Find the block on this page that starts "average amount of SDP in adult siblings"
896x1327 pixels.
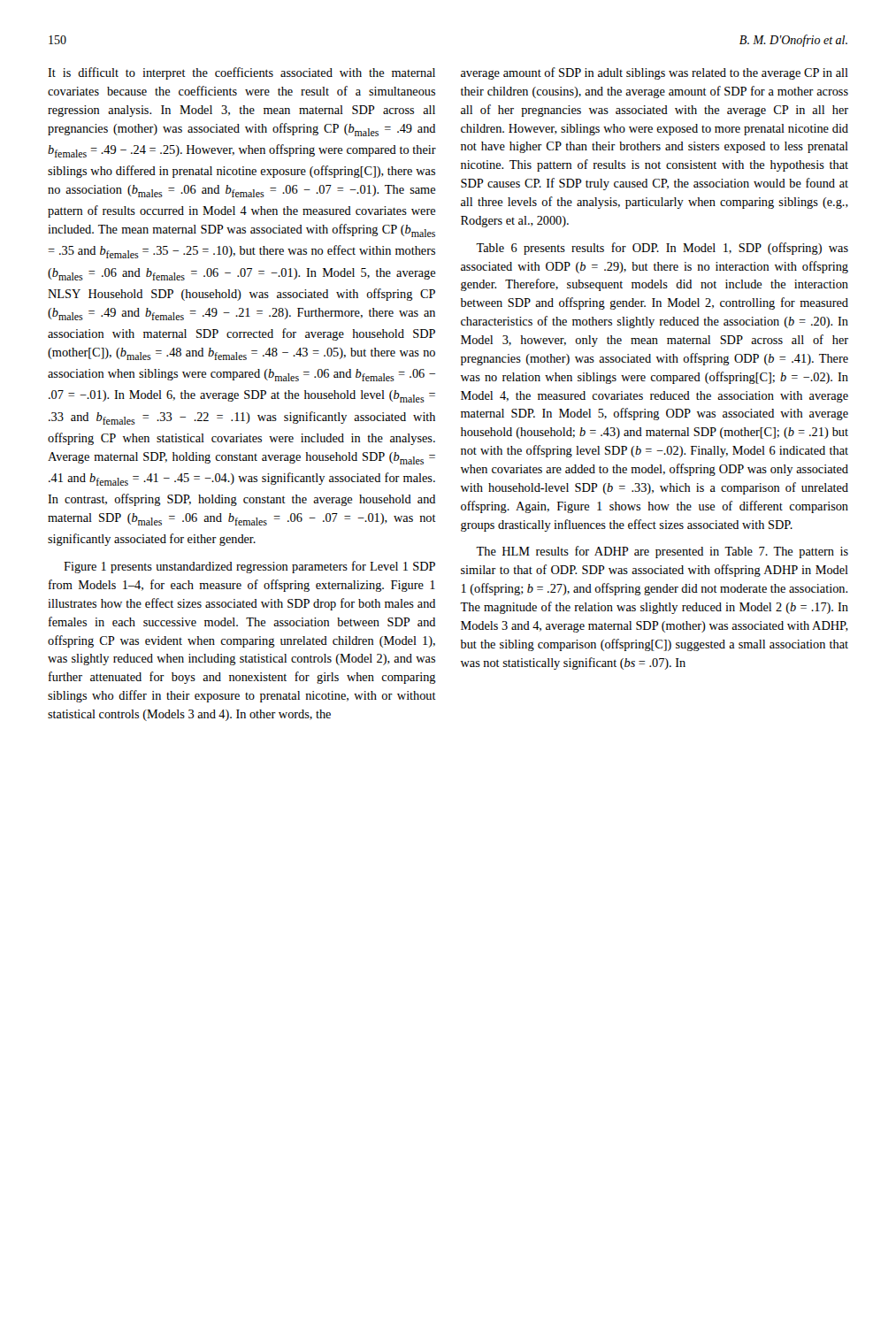(654, 368)
